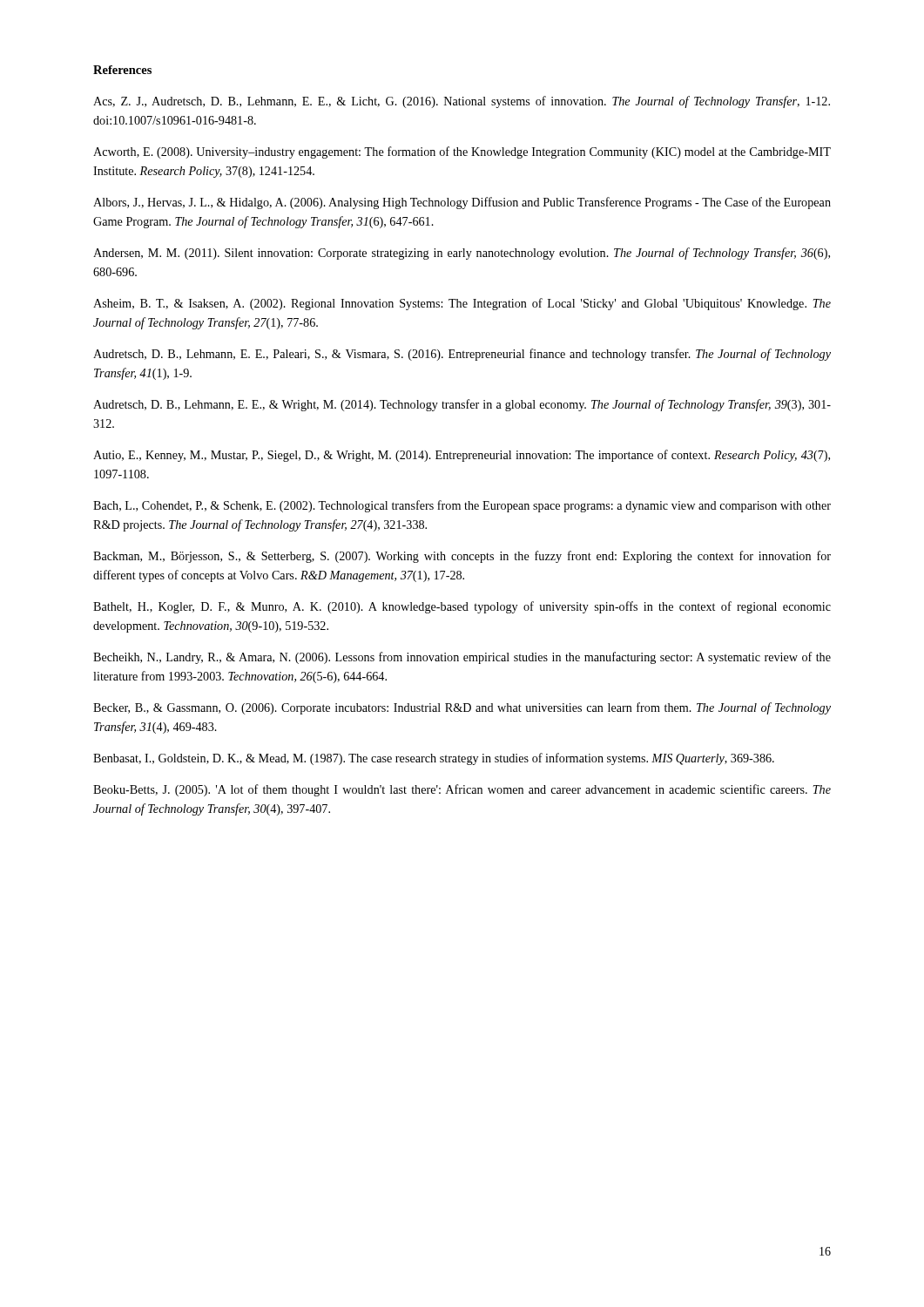
Task: Find the text block starting "Albors, J., Hervas, J. L., & Hidalgo, A."
Action: coord(462,212)
